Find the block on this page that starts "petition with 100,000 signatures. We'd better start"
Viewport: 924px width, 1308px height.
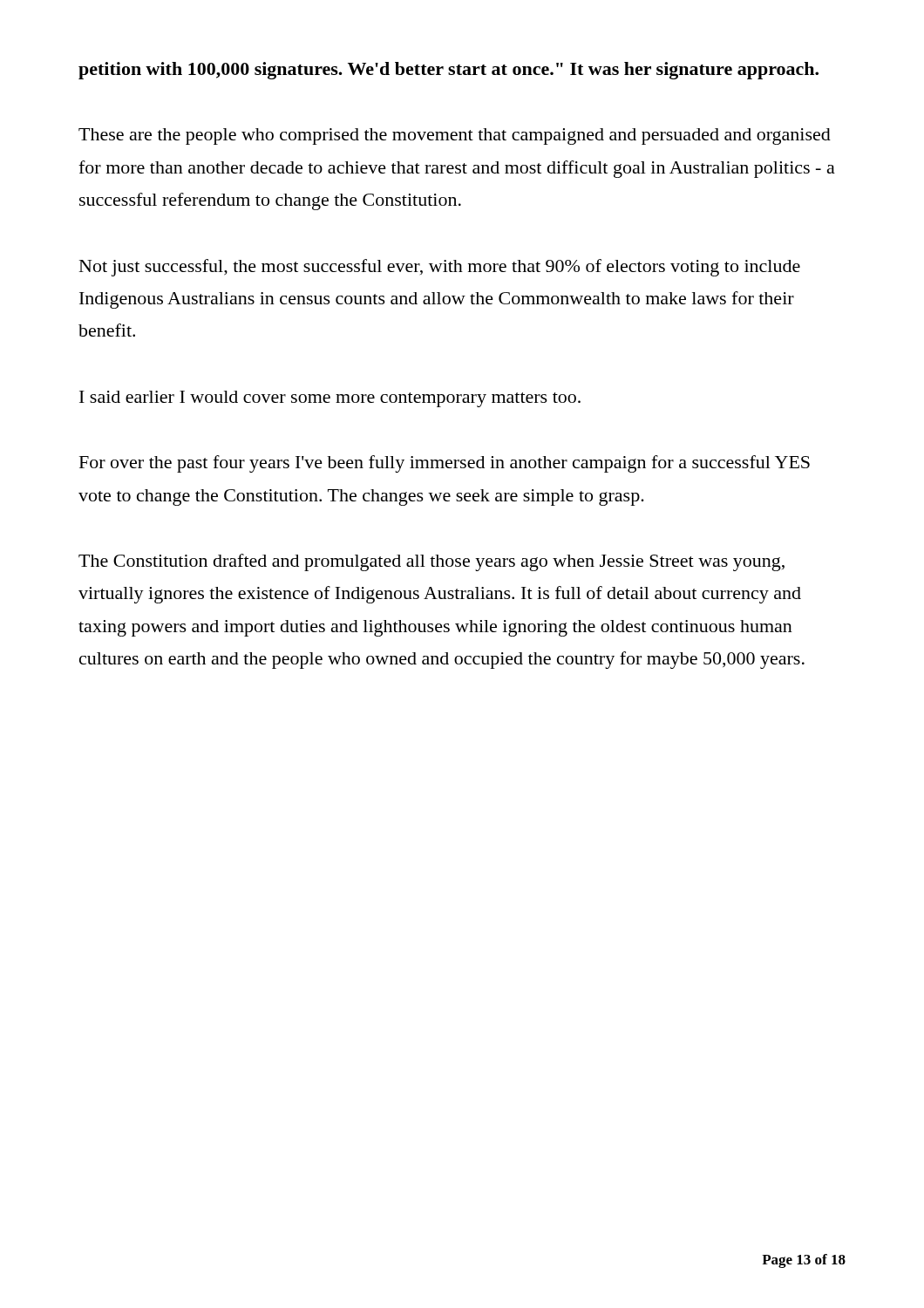pyautogui.click(x=449, y=68)
